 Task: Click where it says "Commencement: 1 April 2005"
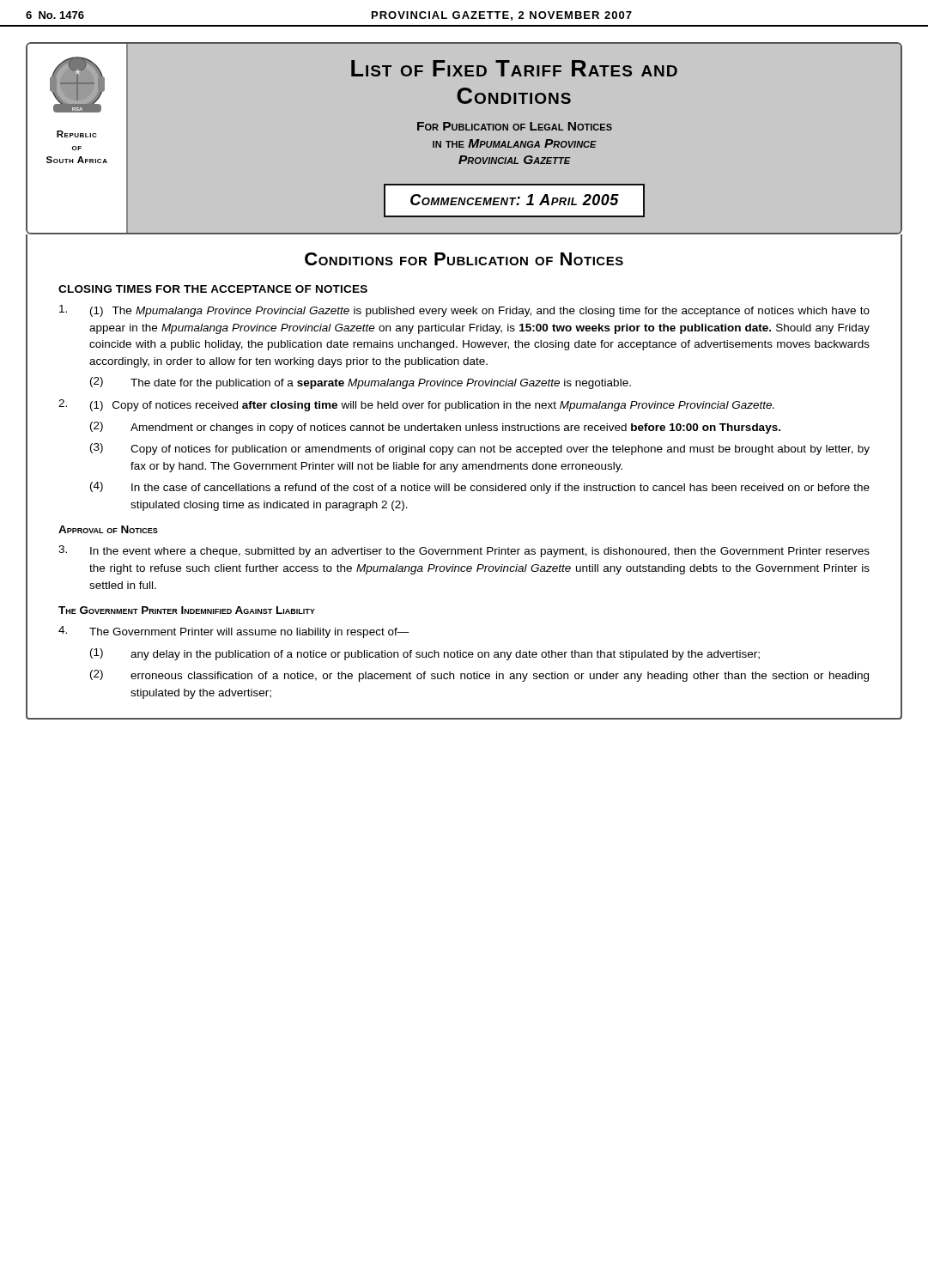(x=514, y=200)
